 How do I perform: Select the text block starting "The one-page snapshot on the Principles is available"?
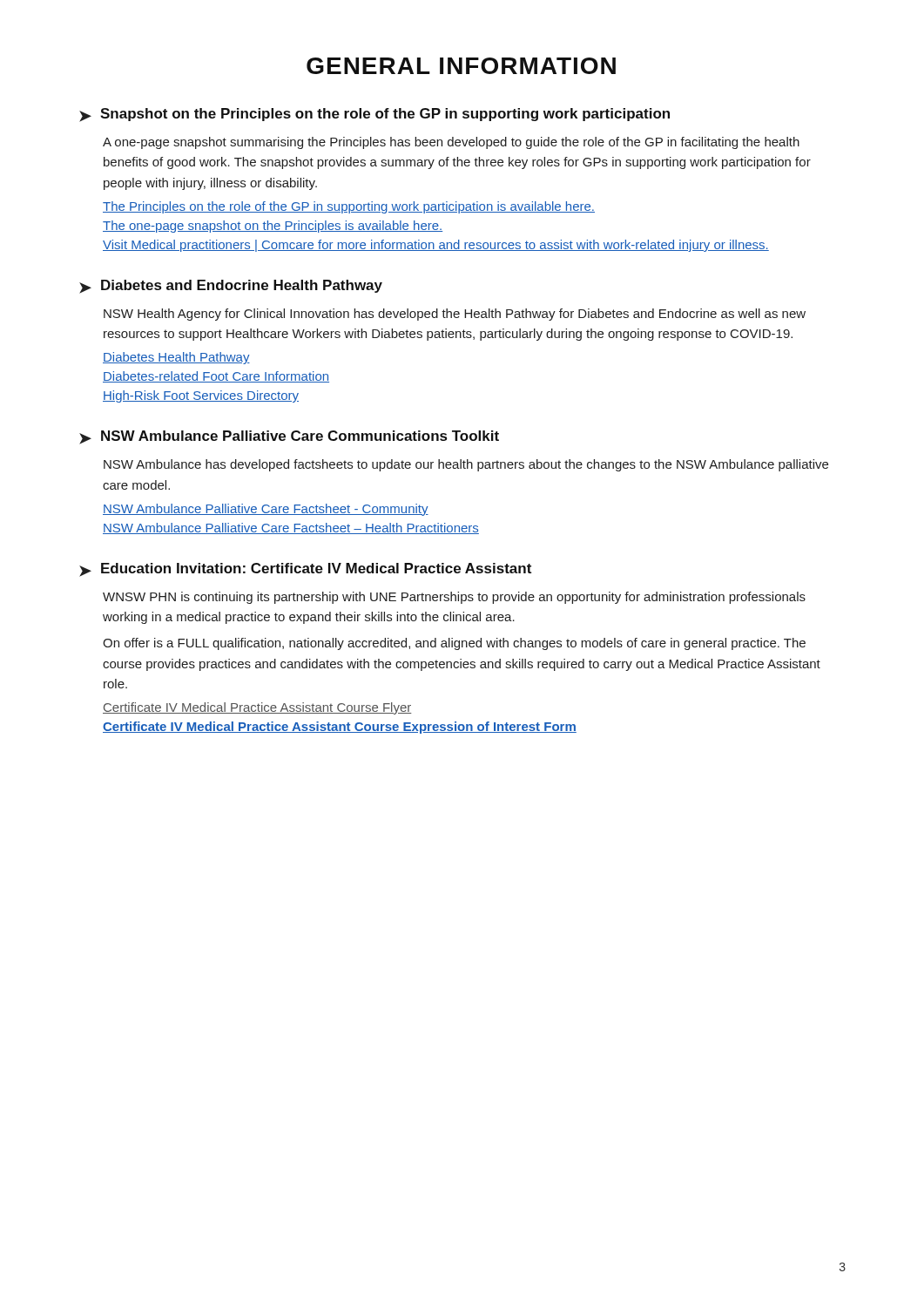pyautogui.click(x=273, y=227)
